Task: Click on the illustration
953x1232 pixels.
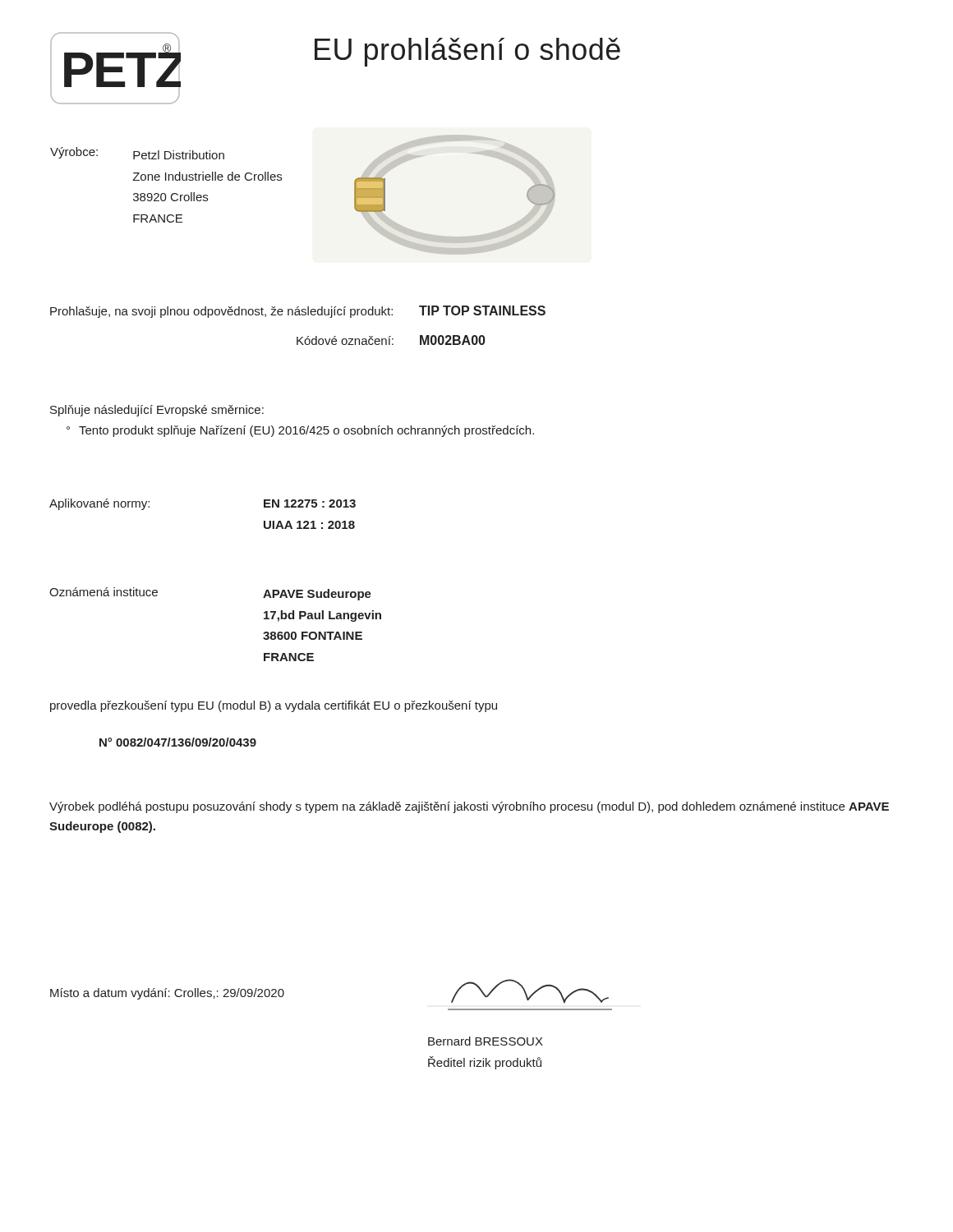Action: (534, 990)
